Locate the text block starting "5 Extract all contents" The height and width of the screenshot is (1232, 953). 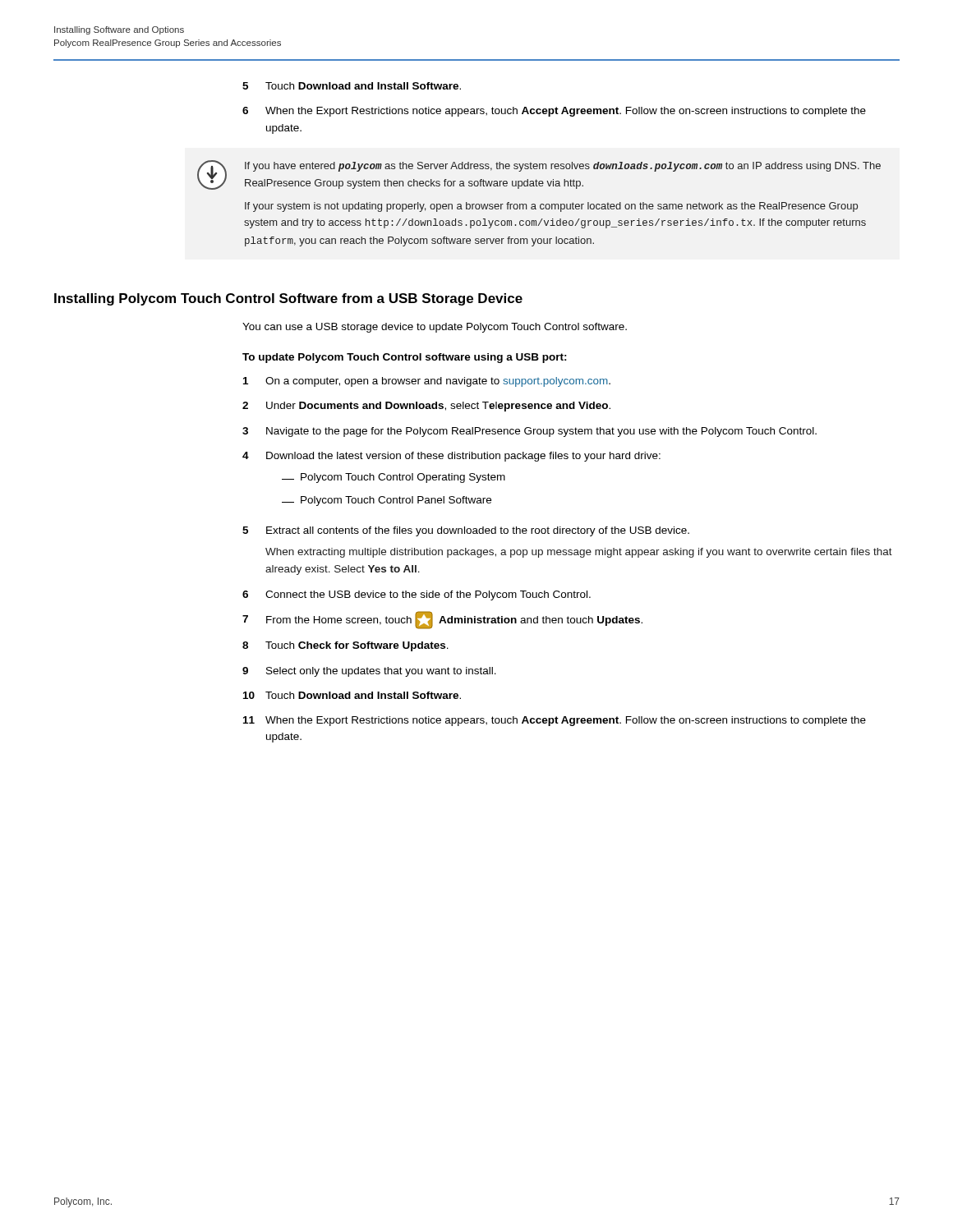(x=571, y=550)
